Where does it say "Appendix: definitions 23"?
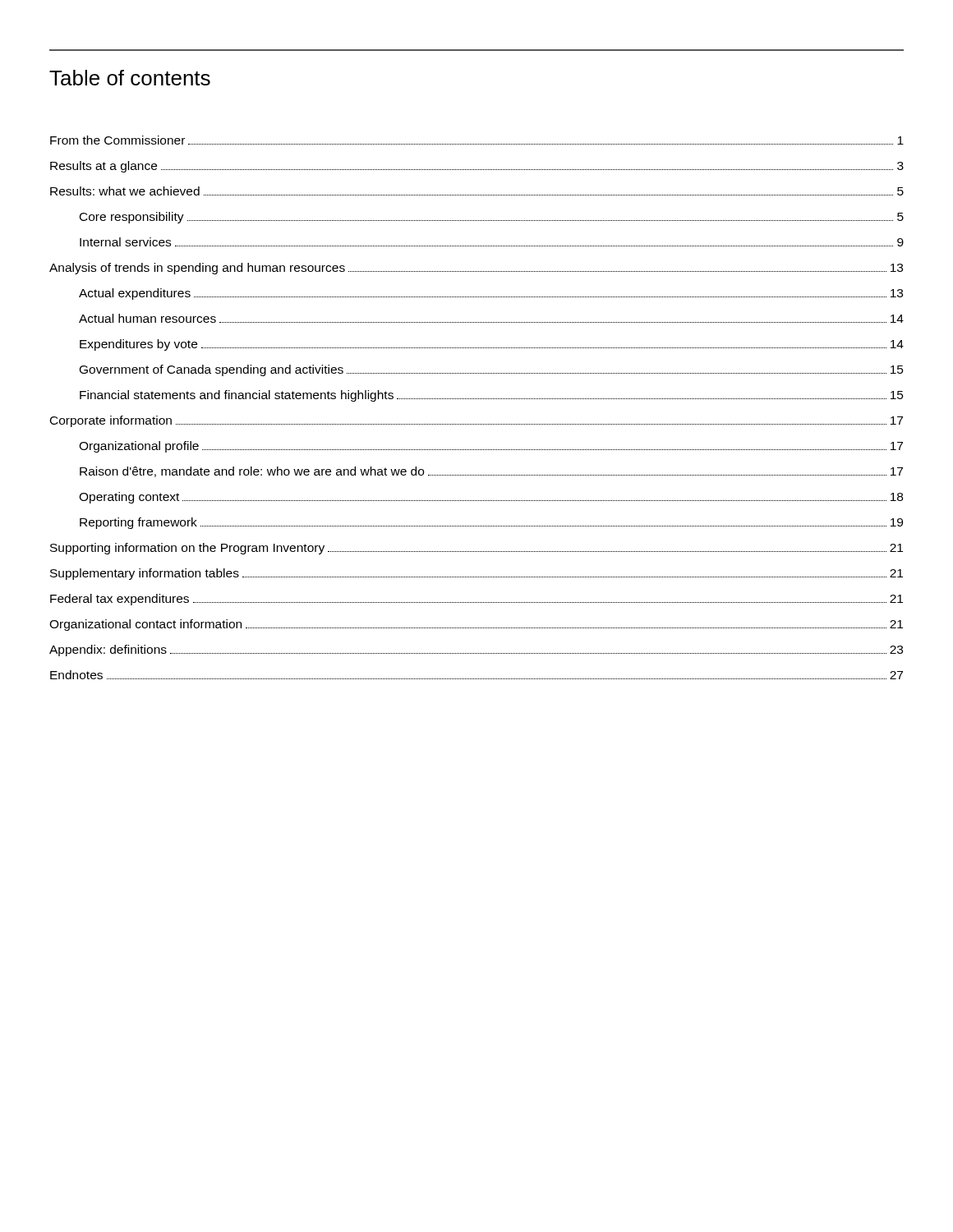Viewport: 953px width, 1232px height. [476, 649]
